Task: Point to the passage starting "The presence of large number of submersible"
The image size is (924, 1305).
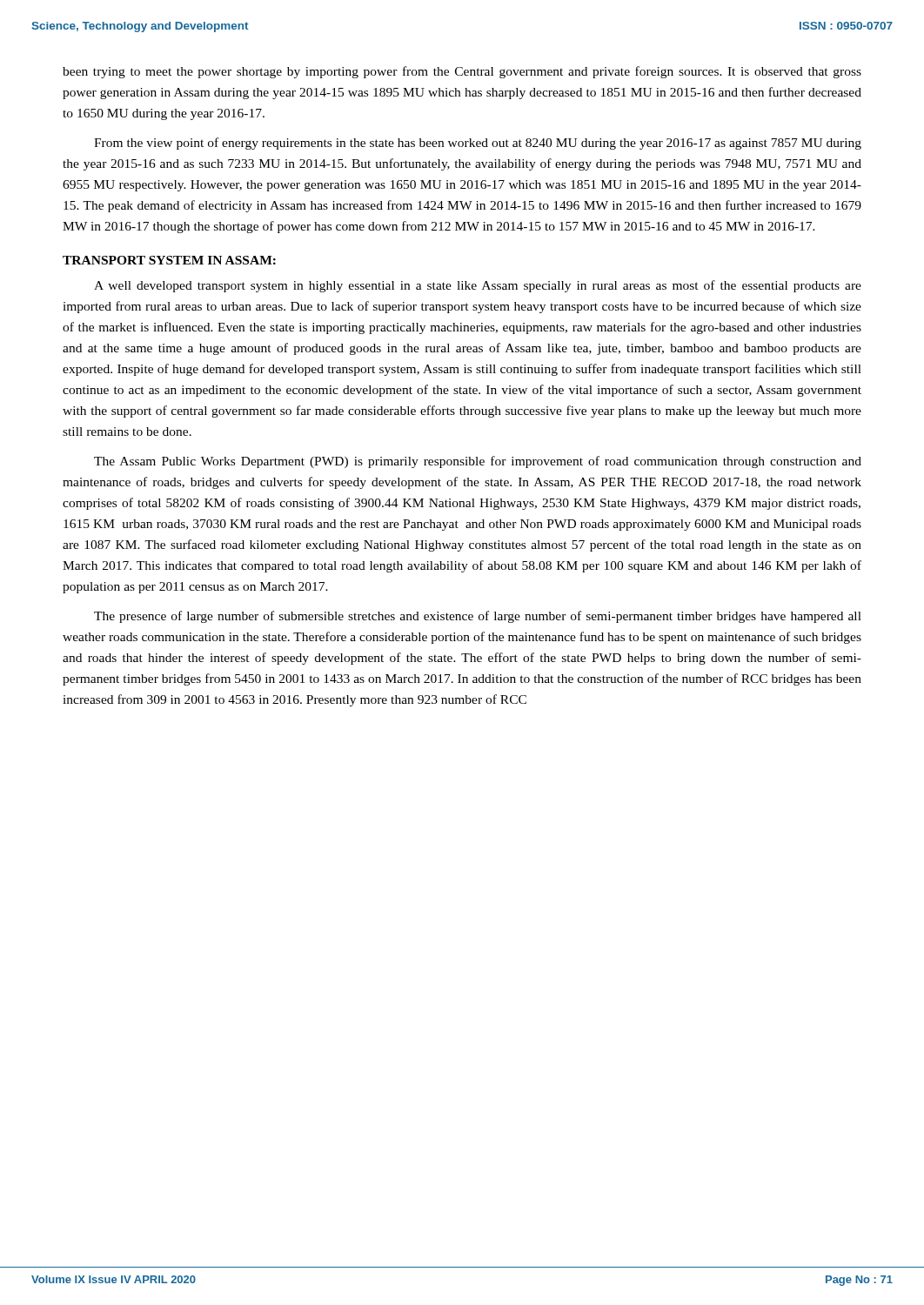Action: (462, 658)
